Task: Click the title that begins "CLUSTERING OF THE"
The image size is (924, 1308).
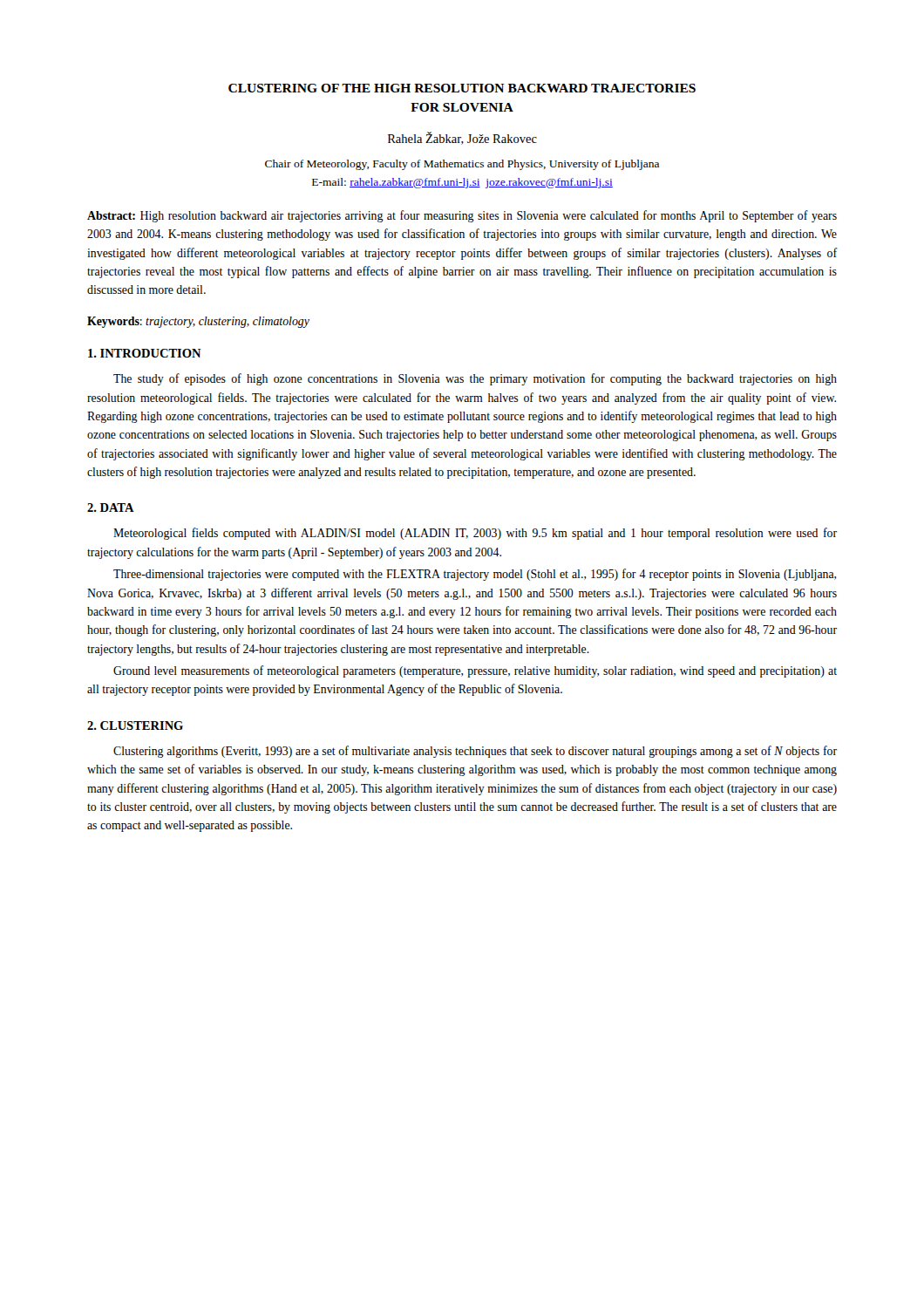Action: coord(462,97)
